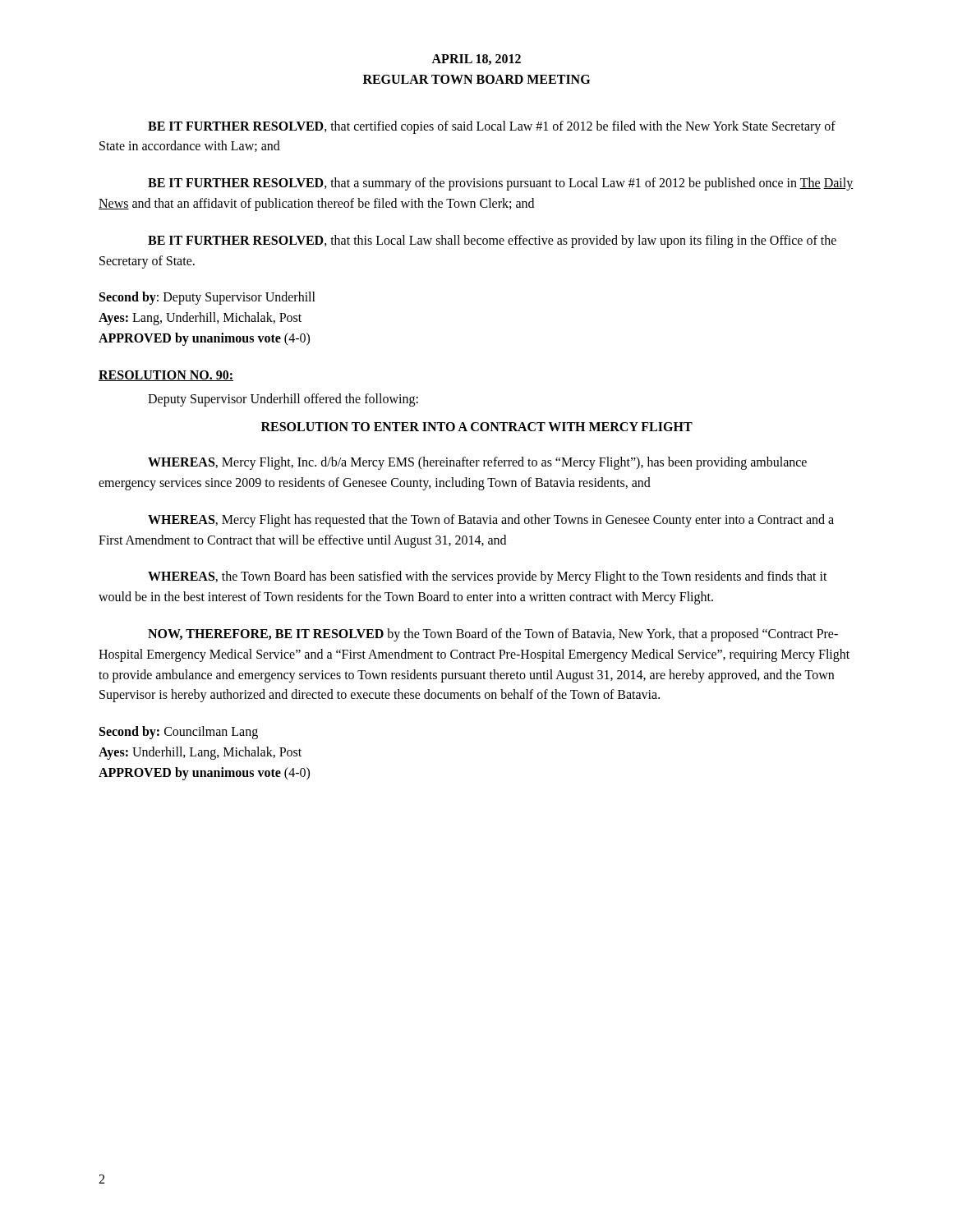Screen dimensions: 1232x953
Task: Click on the text block with the text "WHEREAS, the Town Board"
Action: pos(476,587)
